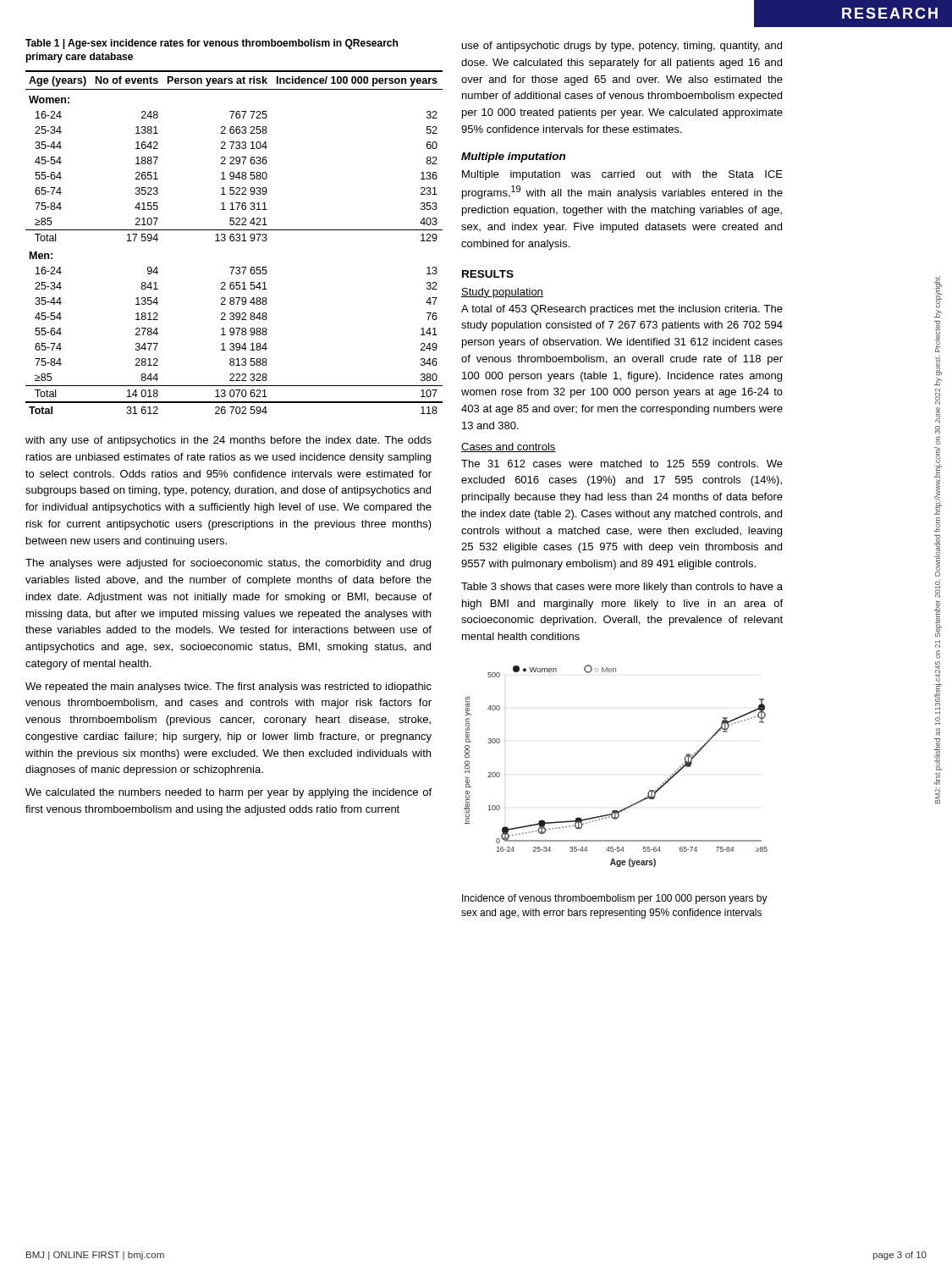
Task: Point to the block beginning "A total of 453 QResearch"
Action: click(622, 367)
